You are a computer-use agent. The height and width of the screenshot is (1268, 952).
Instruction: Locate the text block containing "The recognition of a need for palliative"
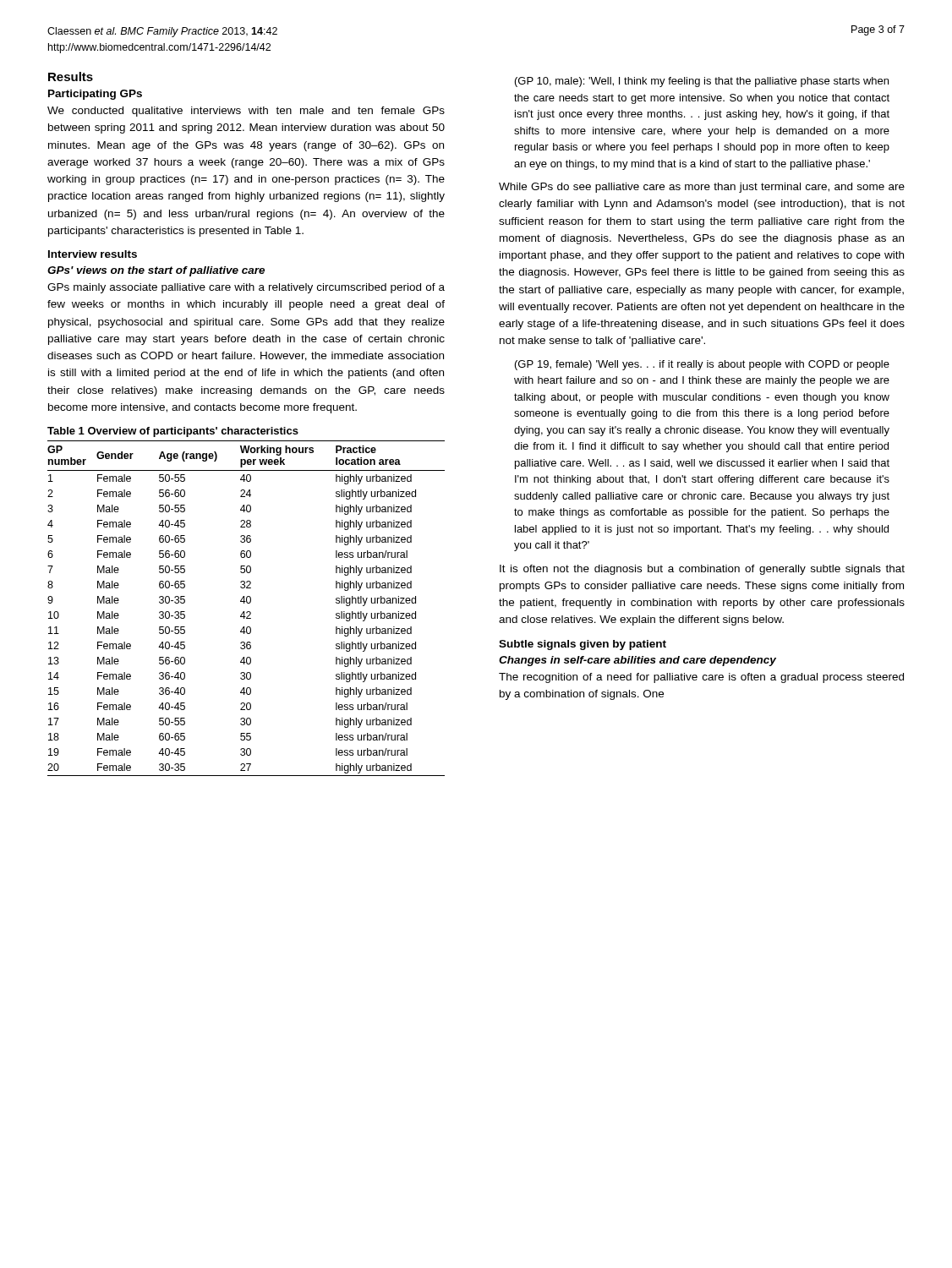click(702, 685)
